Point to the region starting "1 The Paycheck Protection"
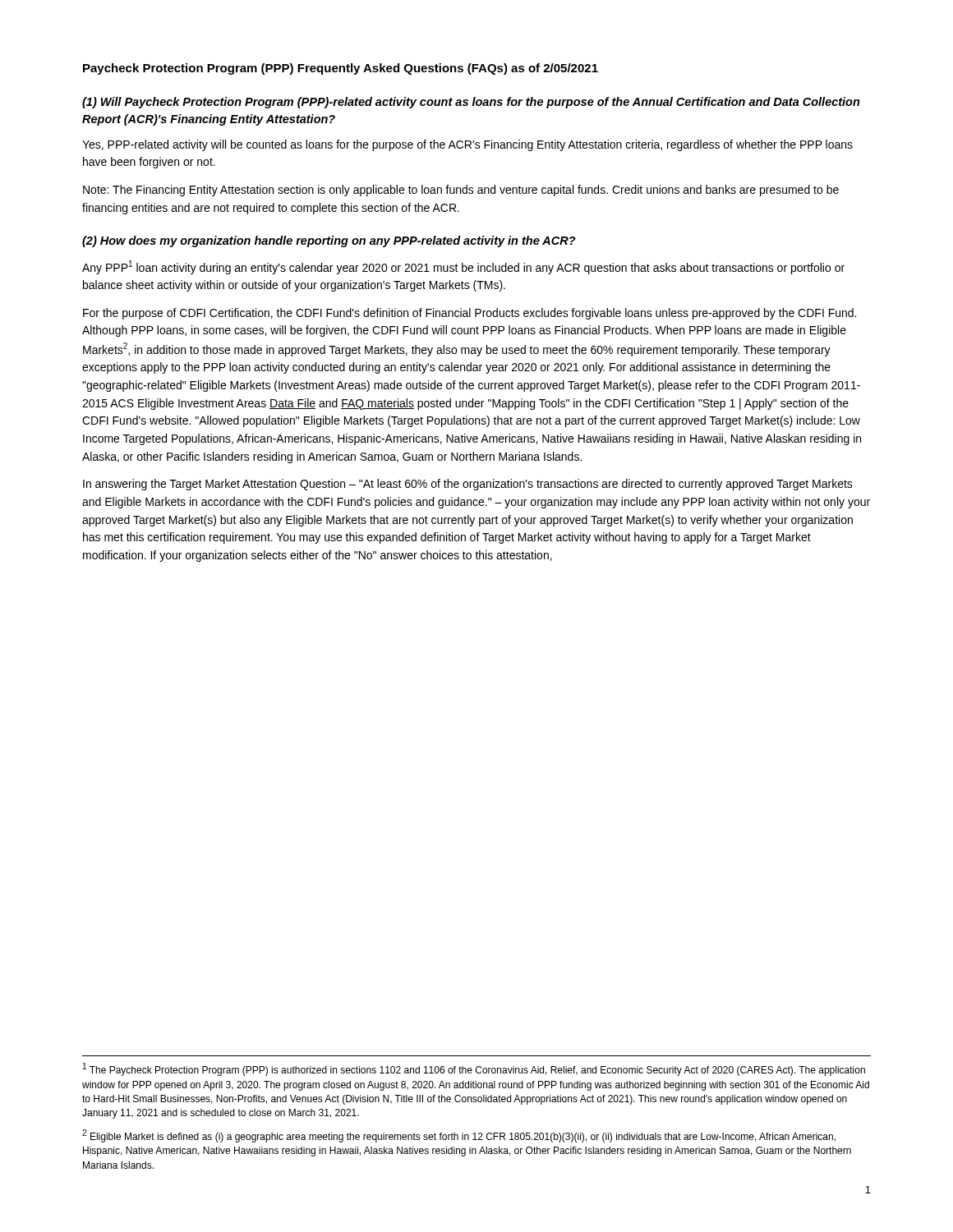This screenshot has width=953, height=1232. 476,1091
